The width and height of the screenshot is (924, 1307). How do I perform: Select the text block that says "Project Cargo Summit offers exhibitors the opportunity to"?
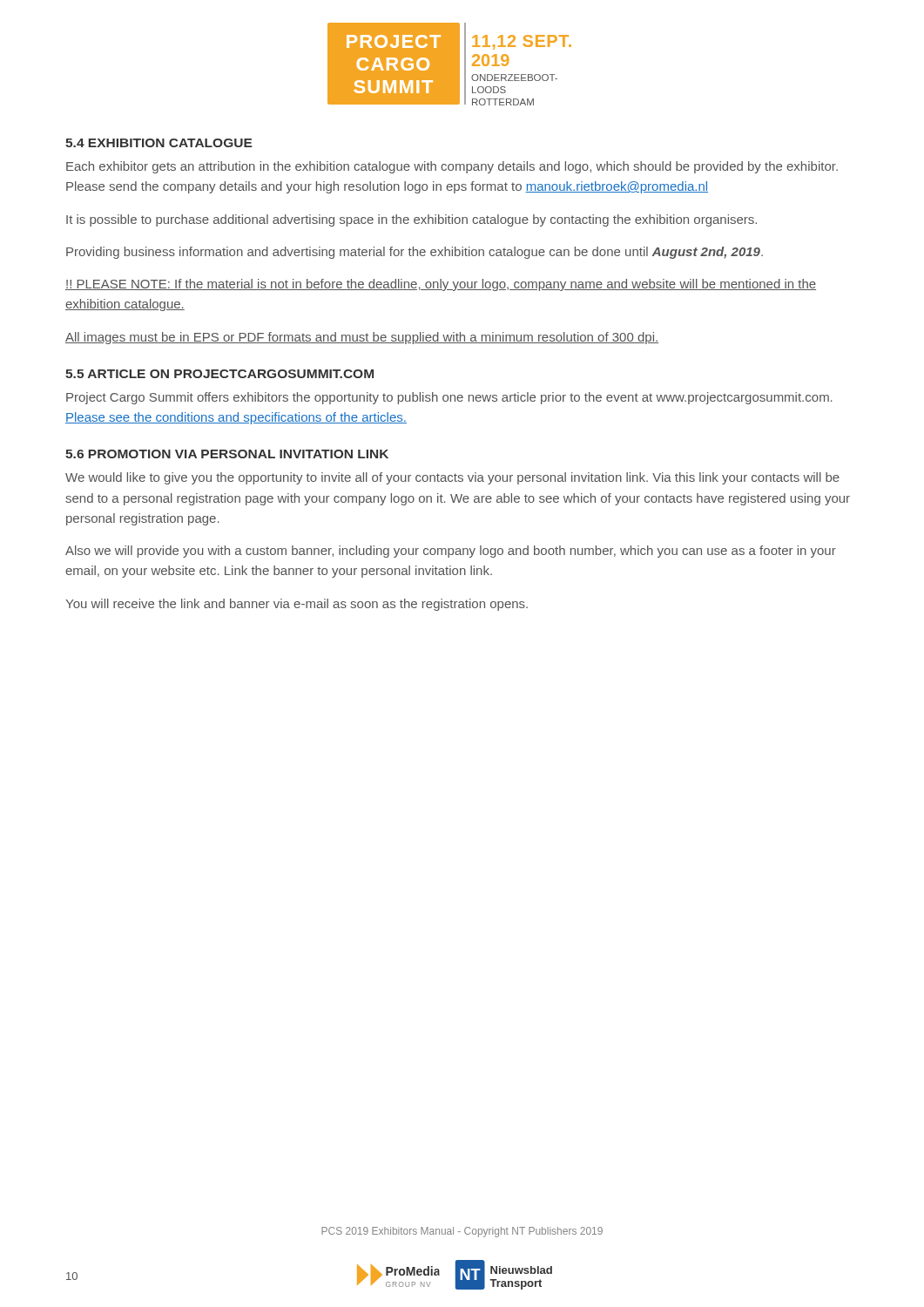click(449, 407)
